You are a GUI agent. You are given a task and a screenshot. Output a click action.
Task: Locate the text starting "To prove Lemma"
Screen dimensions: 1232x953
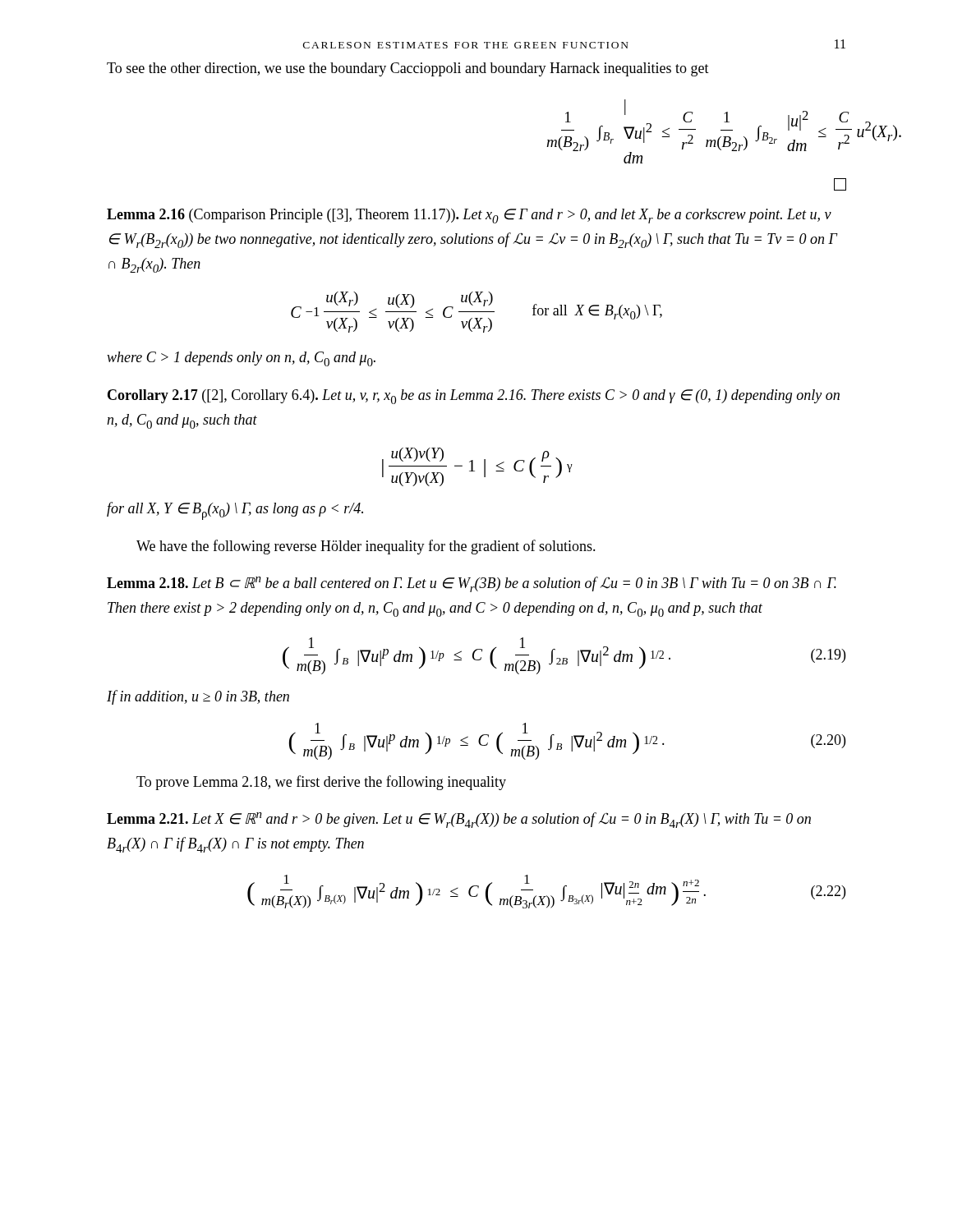coord(321,782)
